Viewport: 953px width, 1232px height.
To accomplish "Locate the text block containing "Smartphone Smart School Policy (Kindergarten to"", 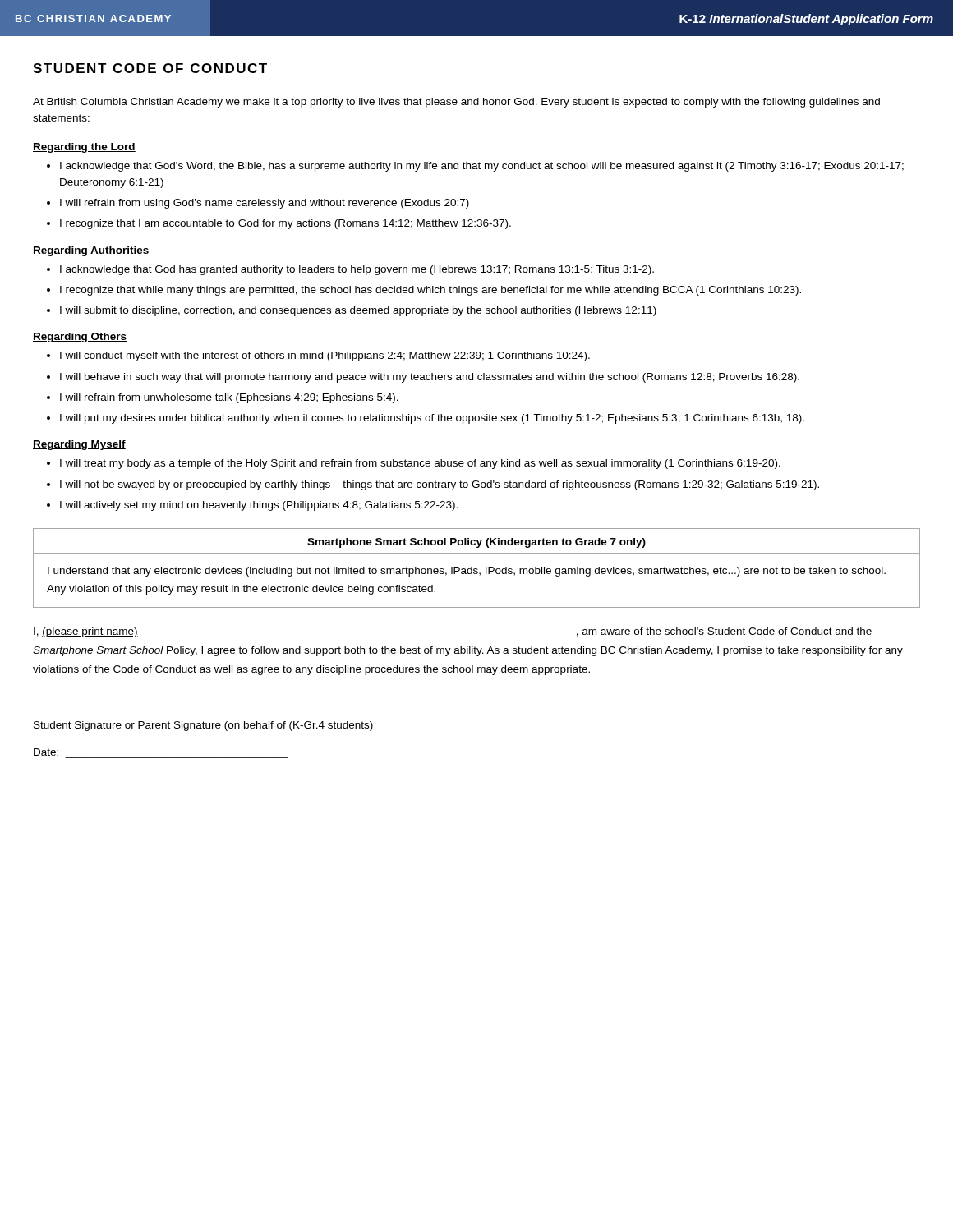I will pyautogui.click(x=476, y=568).
